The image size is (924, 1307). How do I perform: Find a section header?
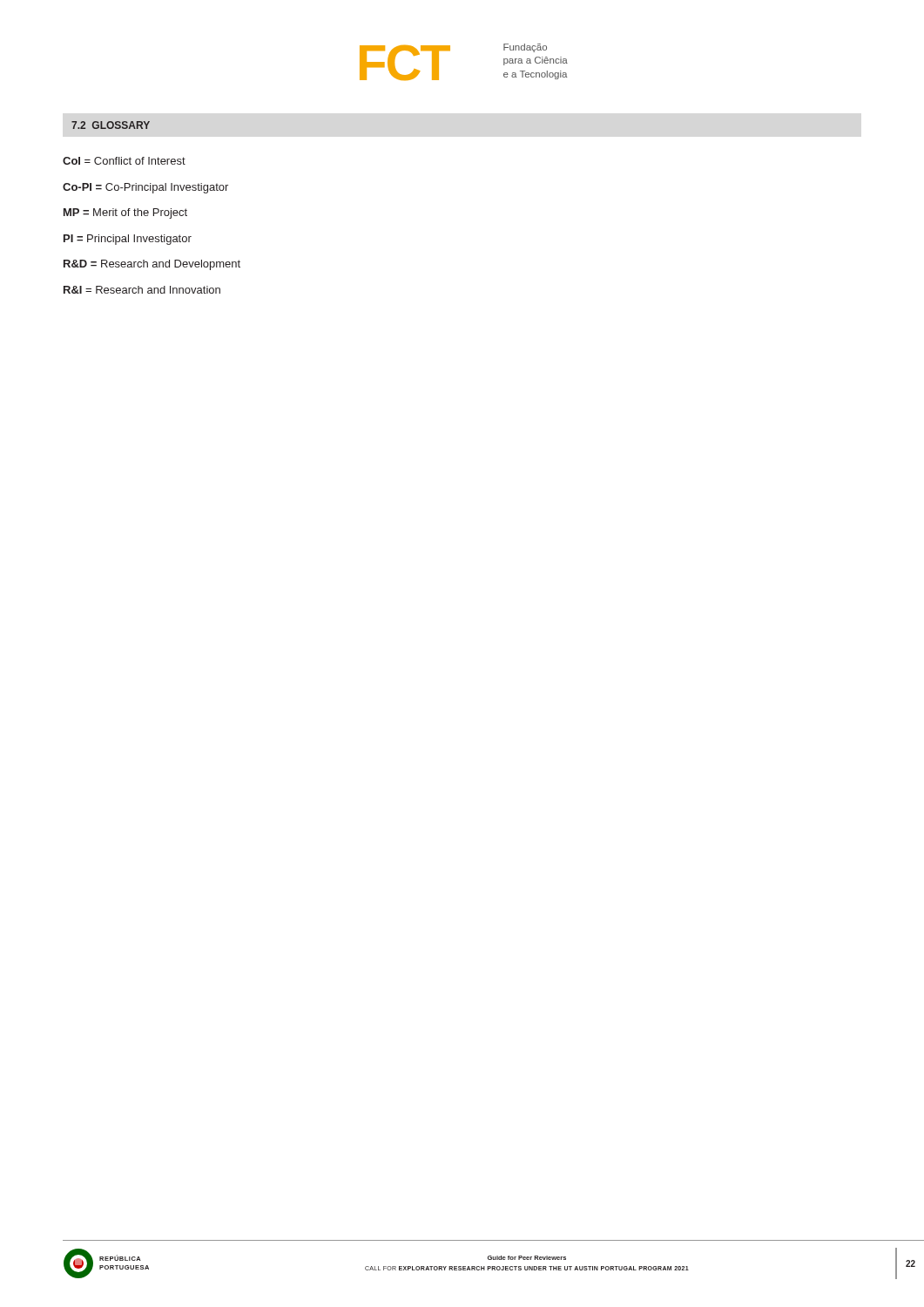click(x=111, y=125)
